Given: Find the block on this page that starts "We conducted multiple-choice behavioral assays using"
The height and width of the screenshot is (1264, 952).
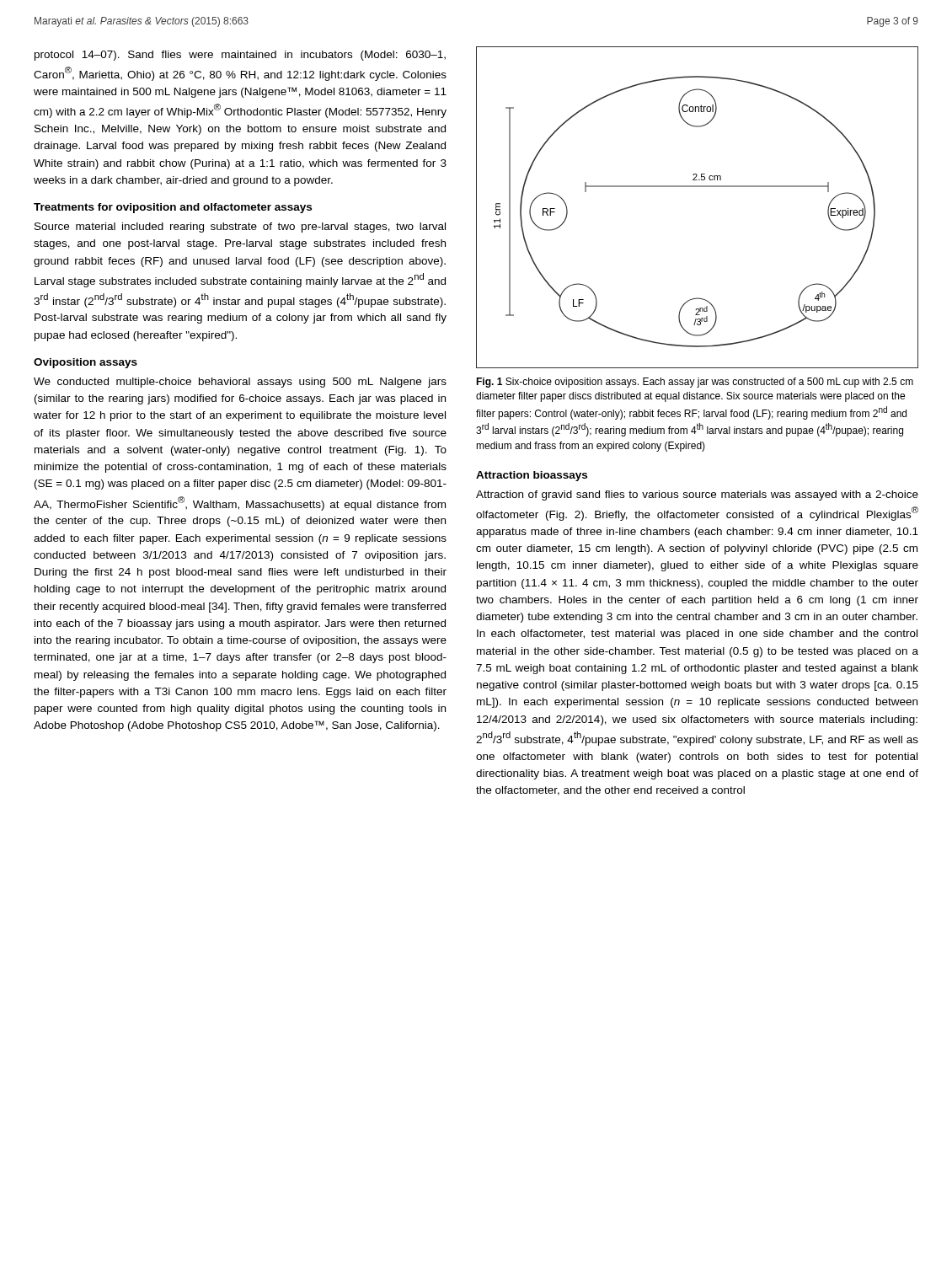Looking at the screenshot, I should pos(240,554).
